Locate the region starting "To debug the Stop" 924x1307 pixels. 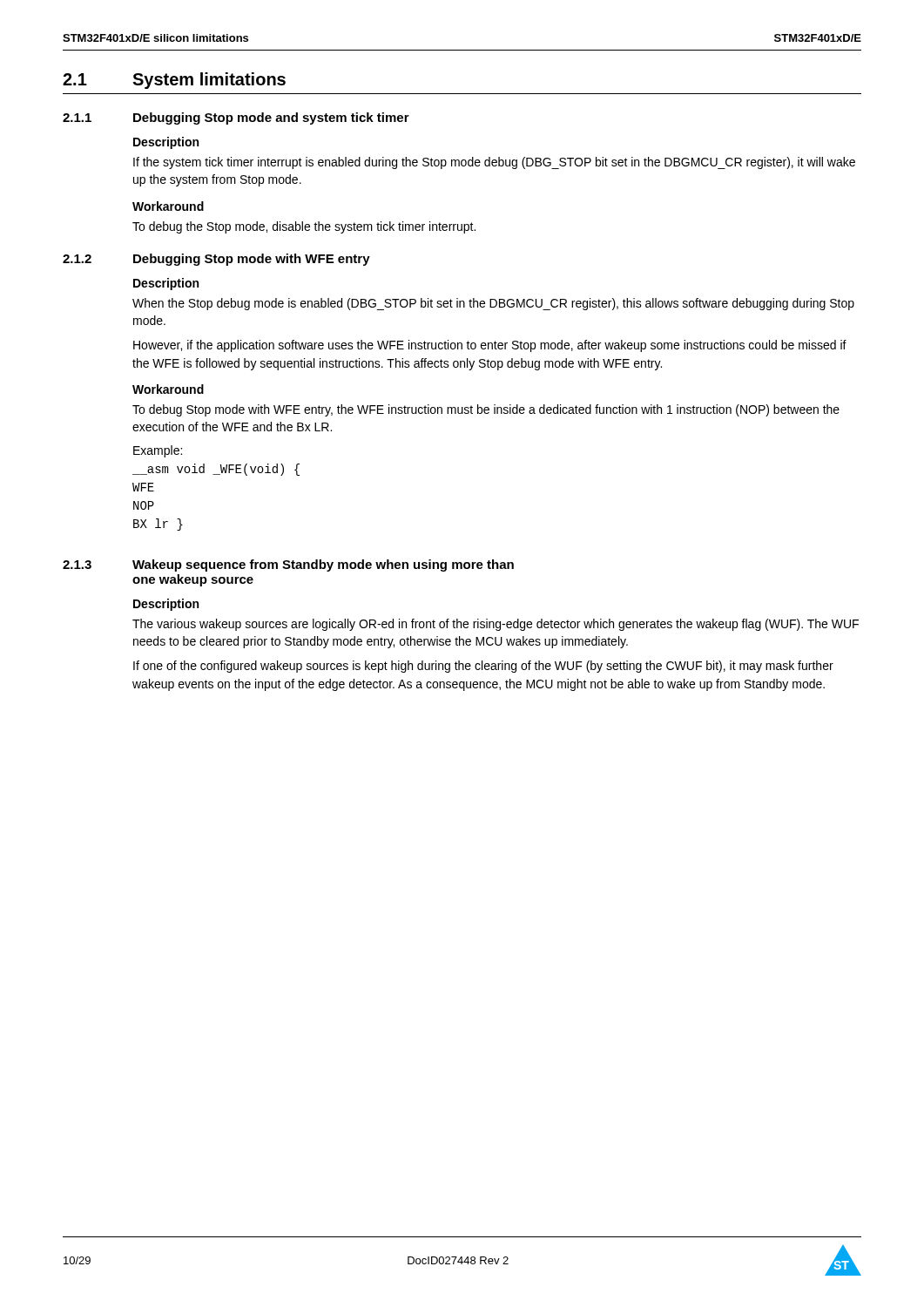(305, 226)
